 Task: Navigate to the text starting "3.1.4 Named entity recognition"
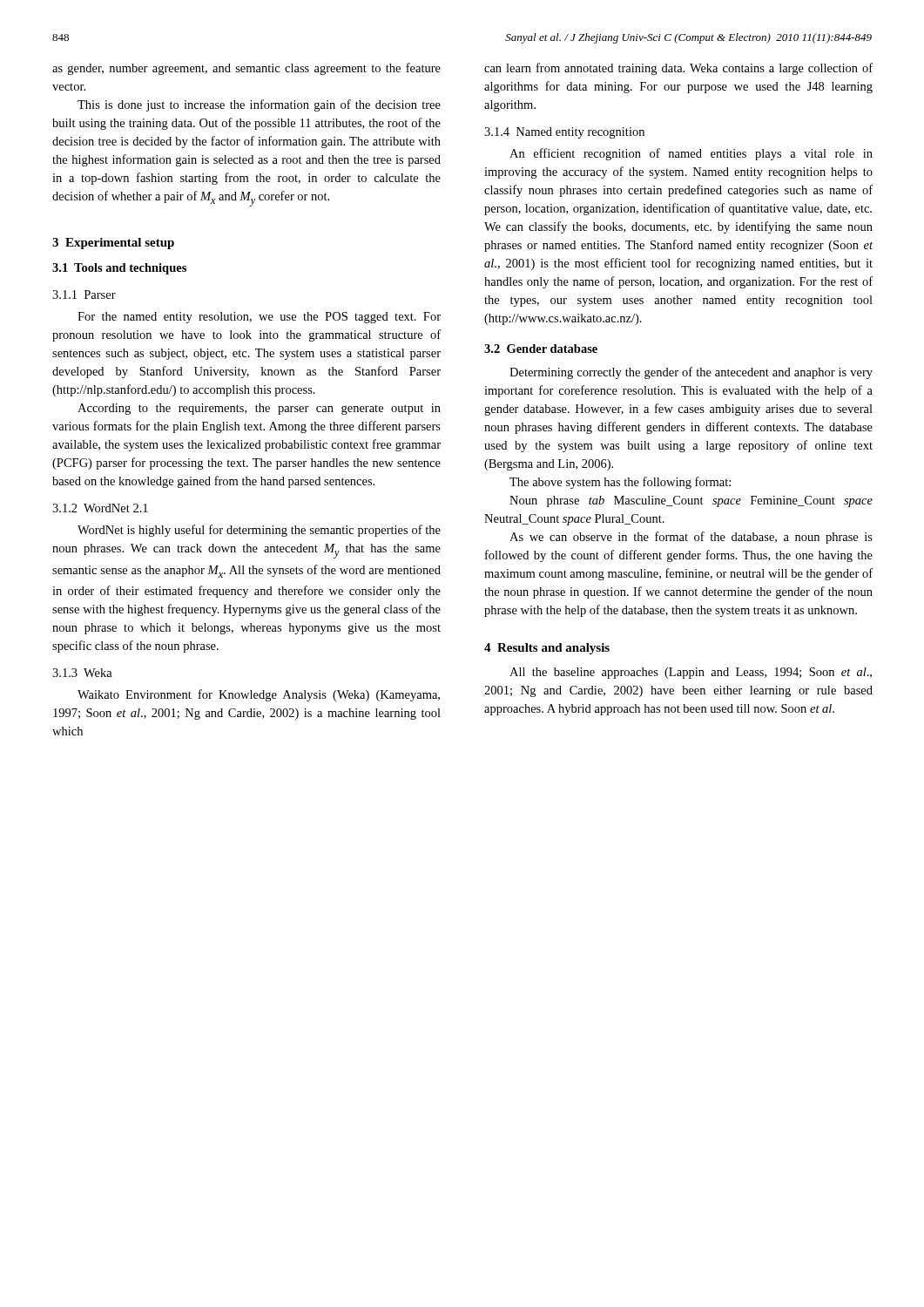click(565, 132)
